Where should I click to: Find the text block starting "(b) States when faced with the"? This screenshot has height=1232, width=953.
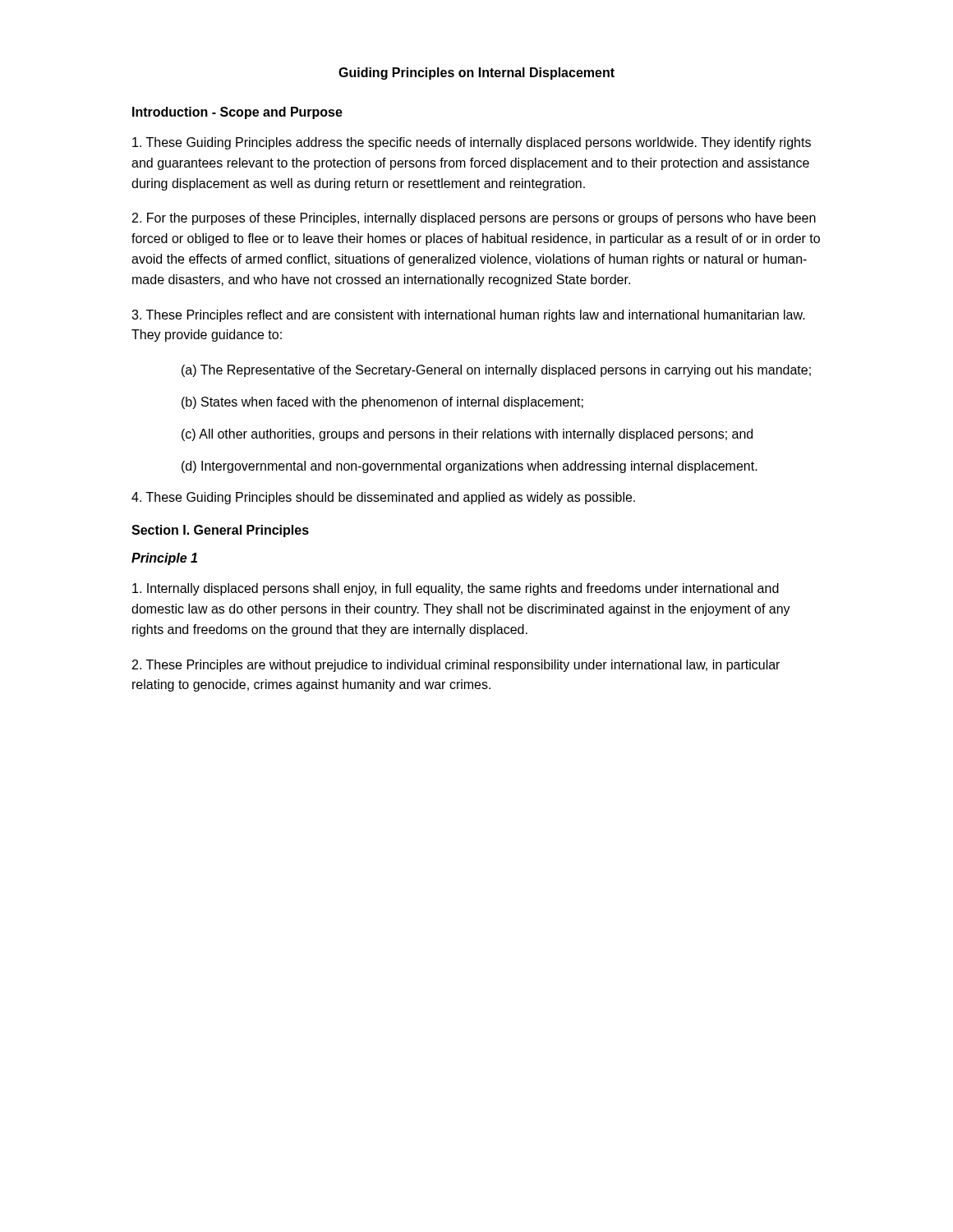point(382,402)
